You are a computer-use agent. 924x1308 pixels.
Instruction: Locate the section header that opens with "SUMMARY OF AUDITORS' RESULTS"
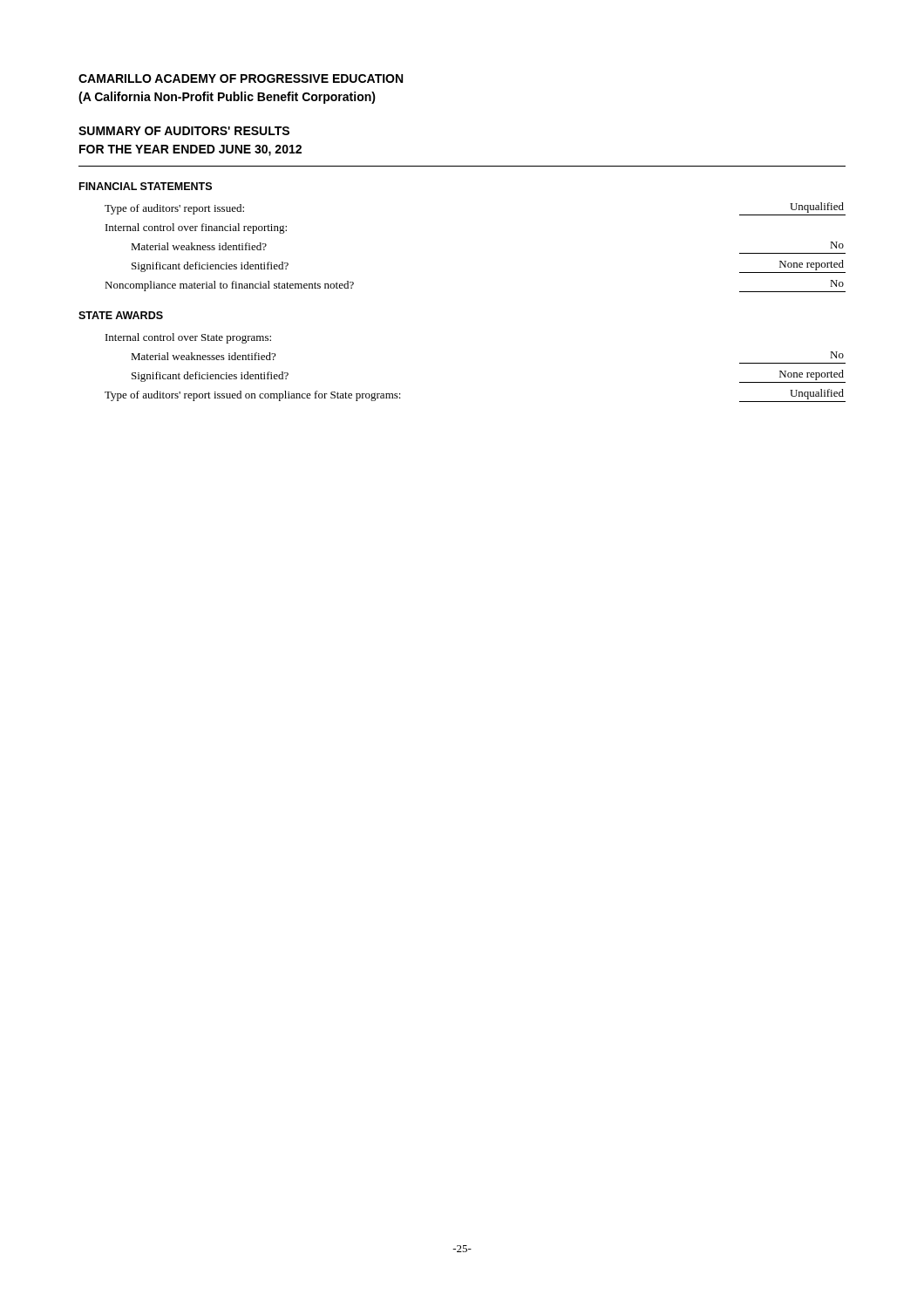pyautogui.click(x=184, y=131)
